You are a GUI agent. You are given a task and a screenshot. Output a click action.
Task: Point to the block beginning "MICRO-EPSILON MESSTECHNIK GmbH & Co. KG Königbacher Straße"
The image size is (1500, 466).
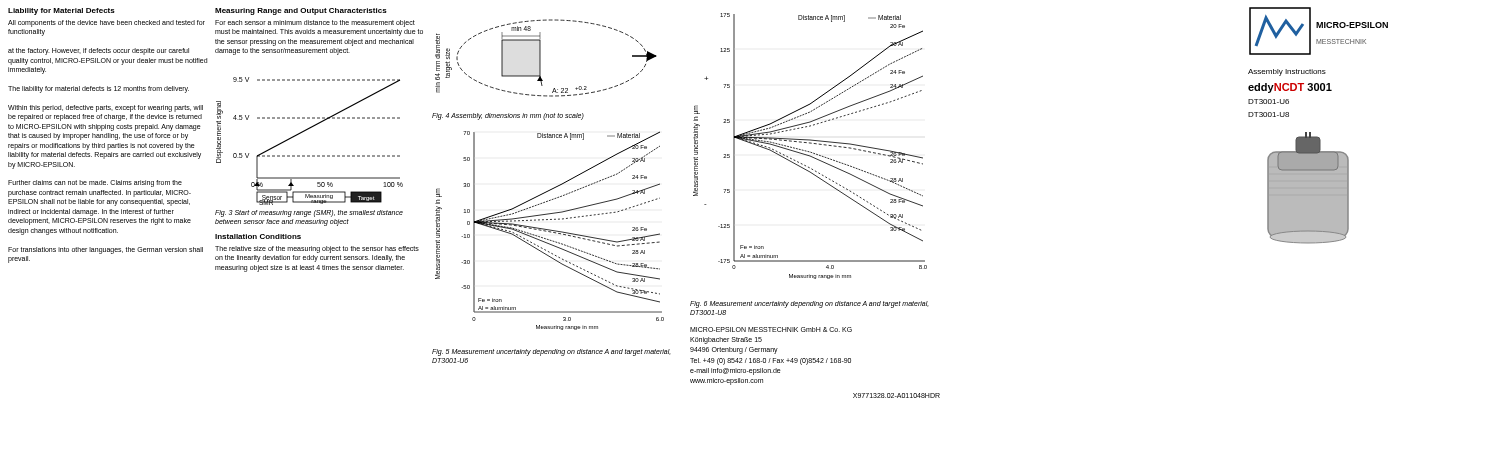pyautogui.click(x=771, y=355)
